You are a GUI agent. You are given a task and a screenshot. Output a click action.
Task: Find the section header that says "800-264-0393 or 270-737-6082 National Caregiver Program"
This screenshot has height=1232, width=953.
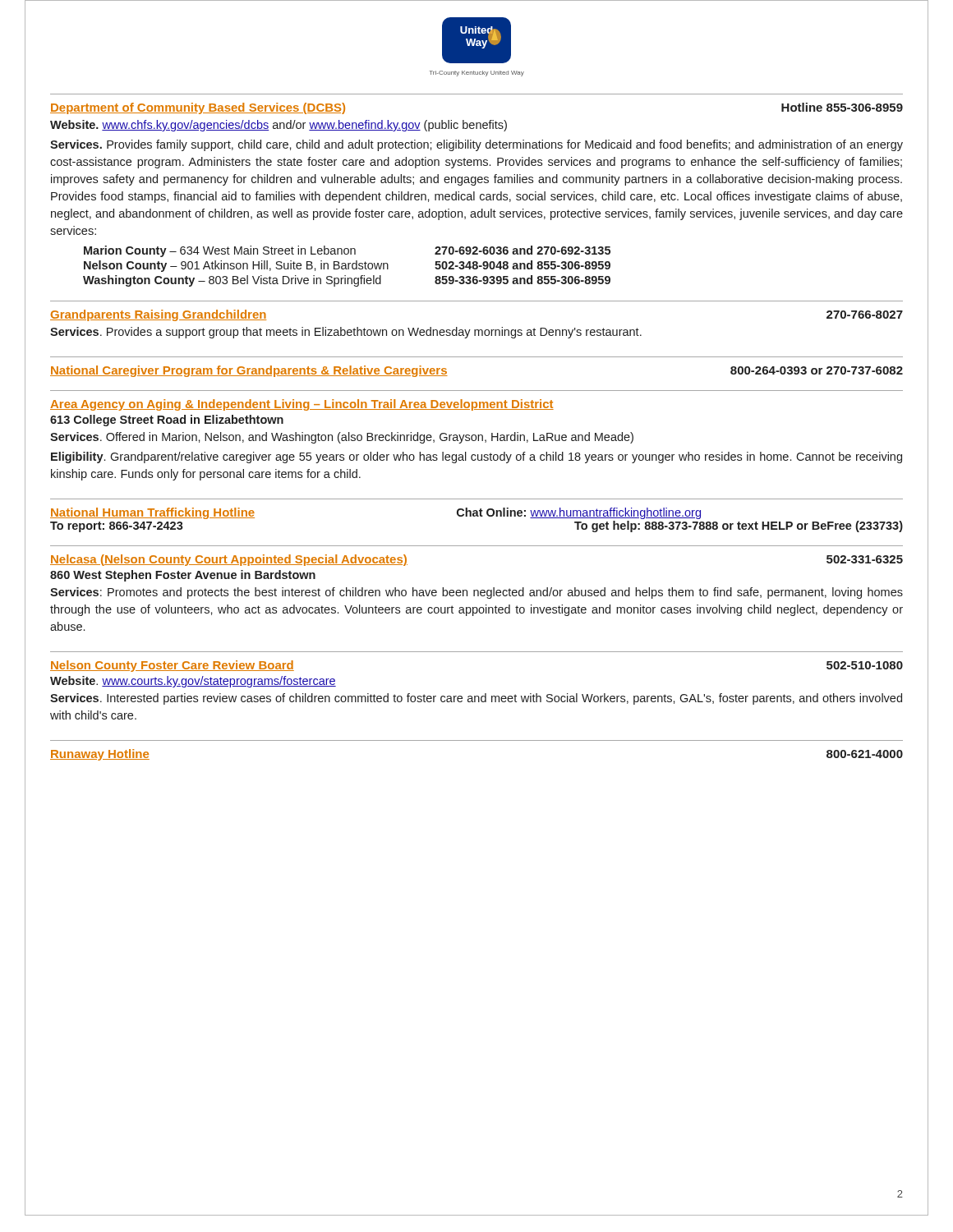point(230,371)
